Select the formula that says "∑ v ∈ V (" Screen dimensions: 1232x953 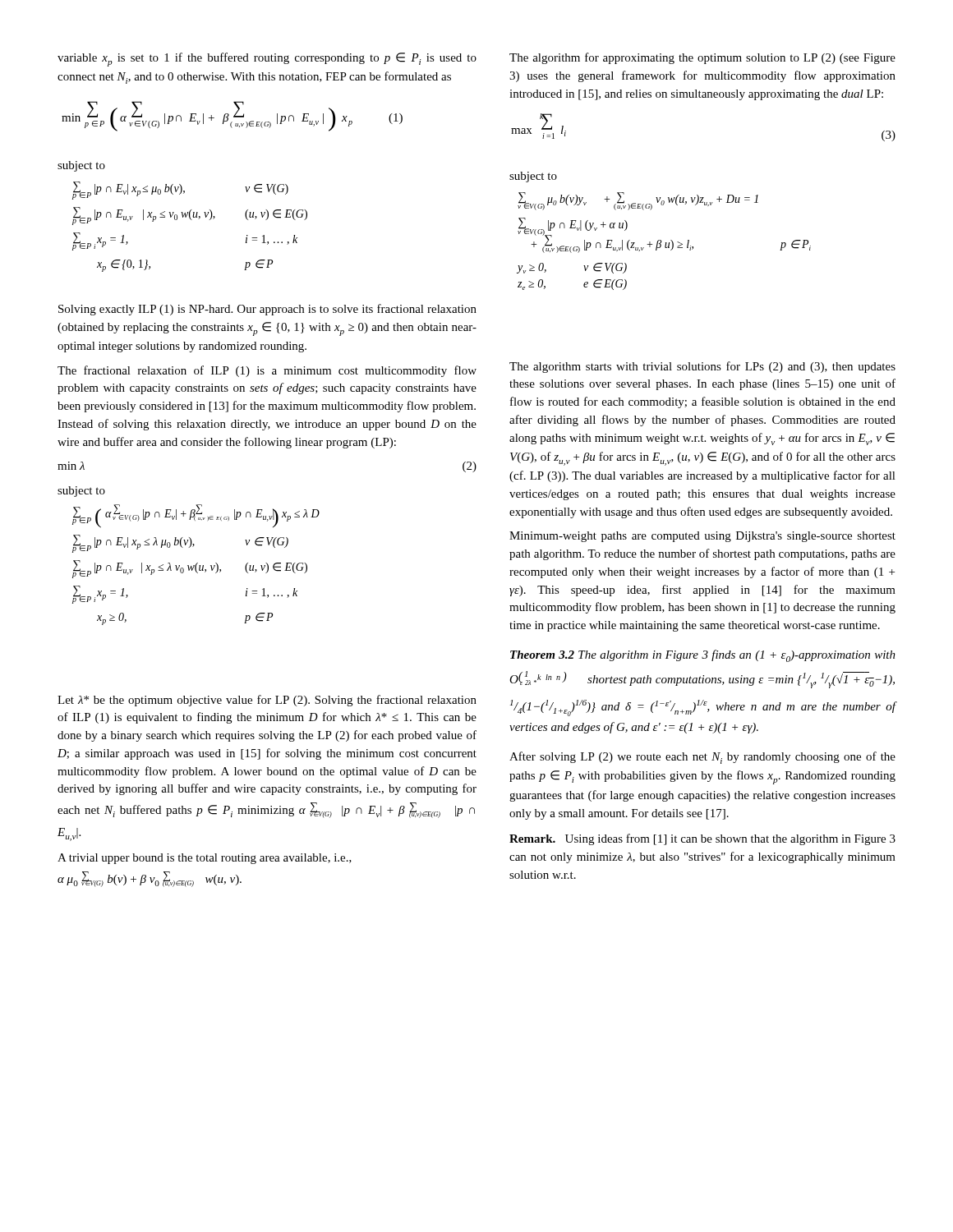click(638, 201)
